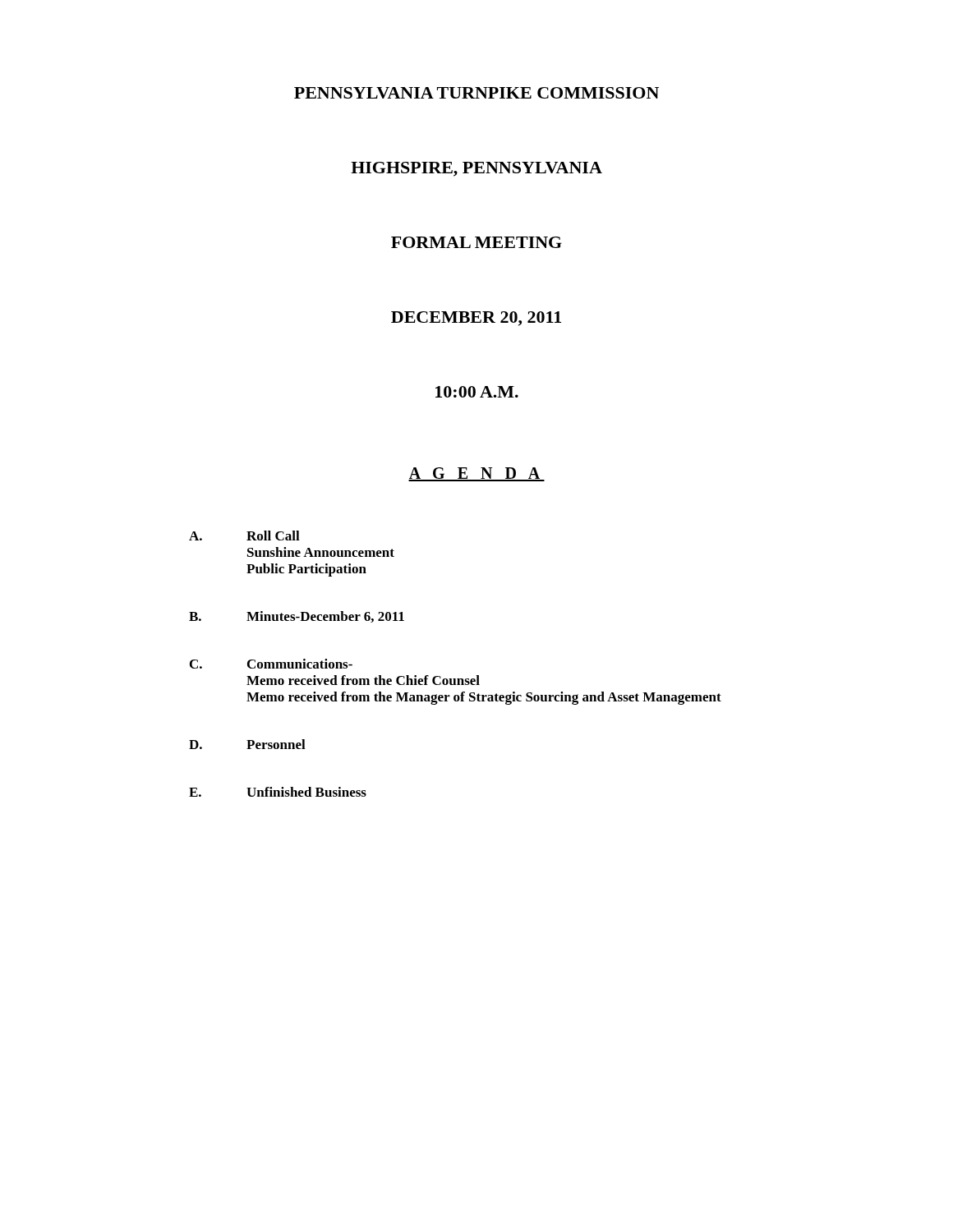Point to the passage starting "FORMAL MEETING"
The width and height of the screenshot is (953, 1232).
point(476,242)
